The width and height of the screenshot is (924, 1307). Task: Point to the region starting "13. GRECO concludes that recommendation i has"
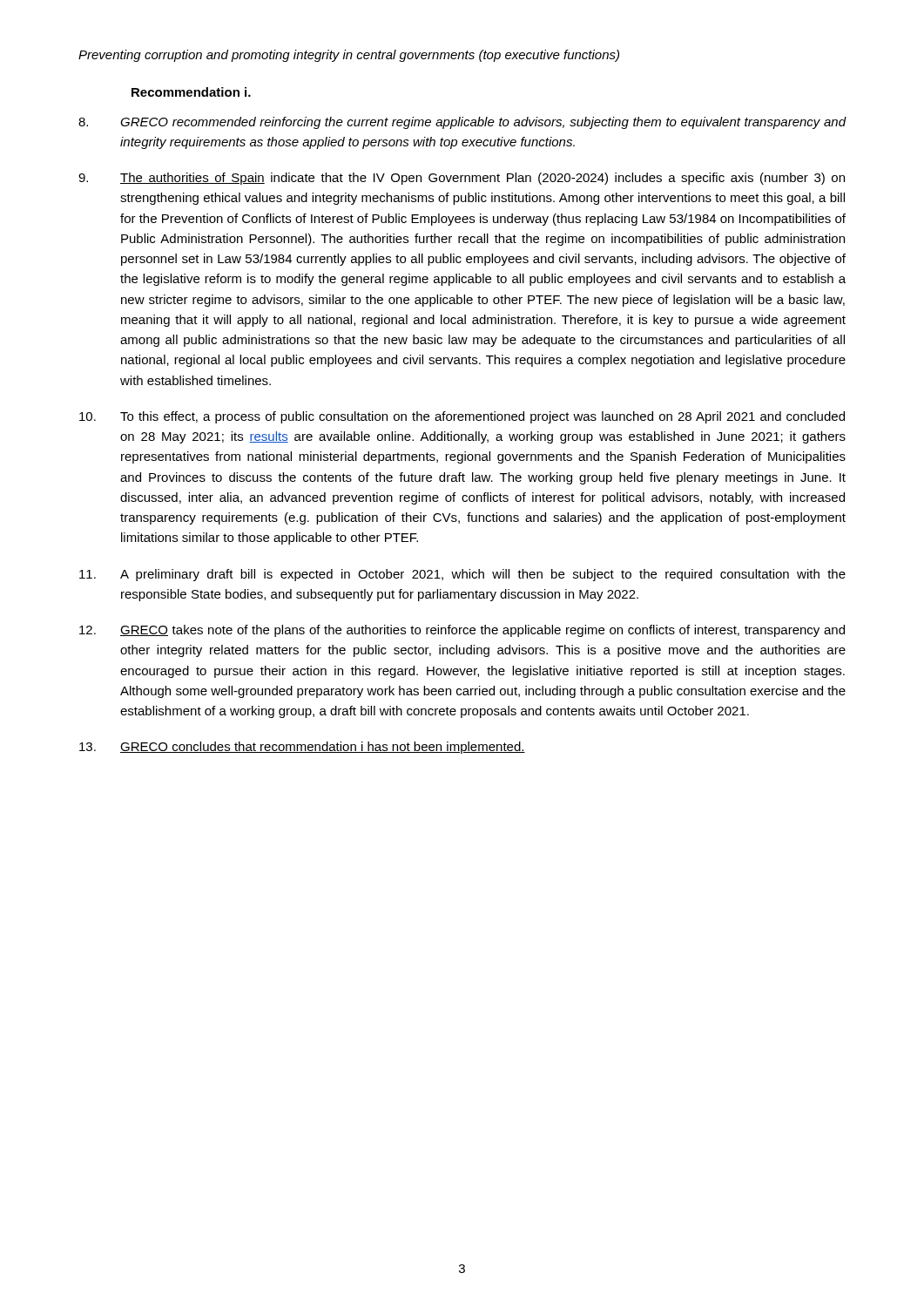coord(462,747)
